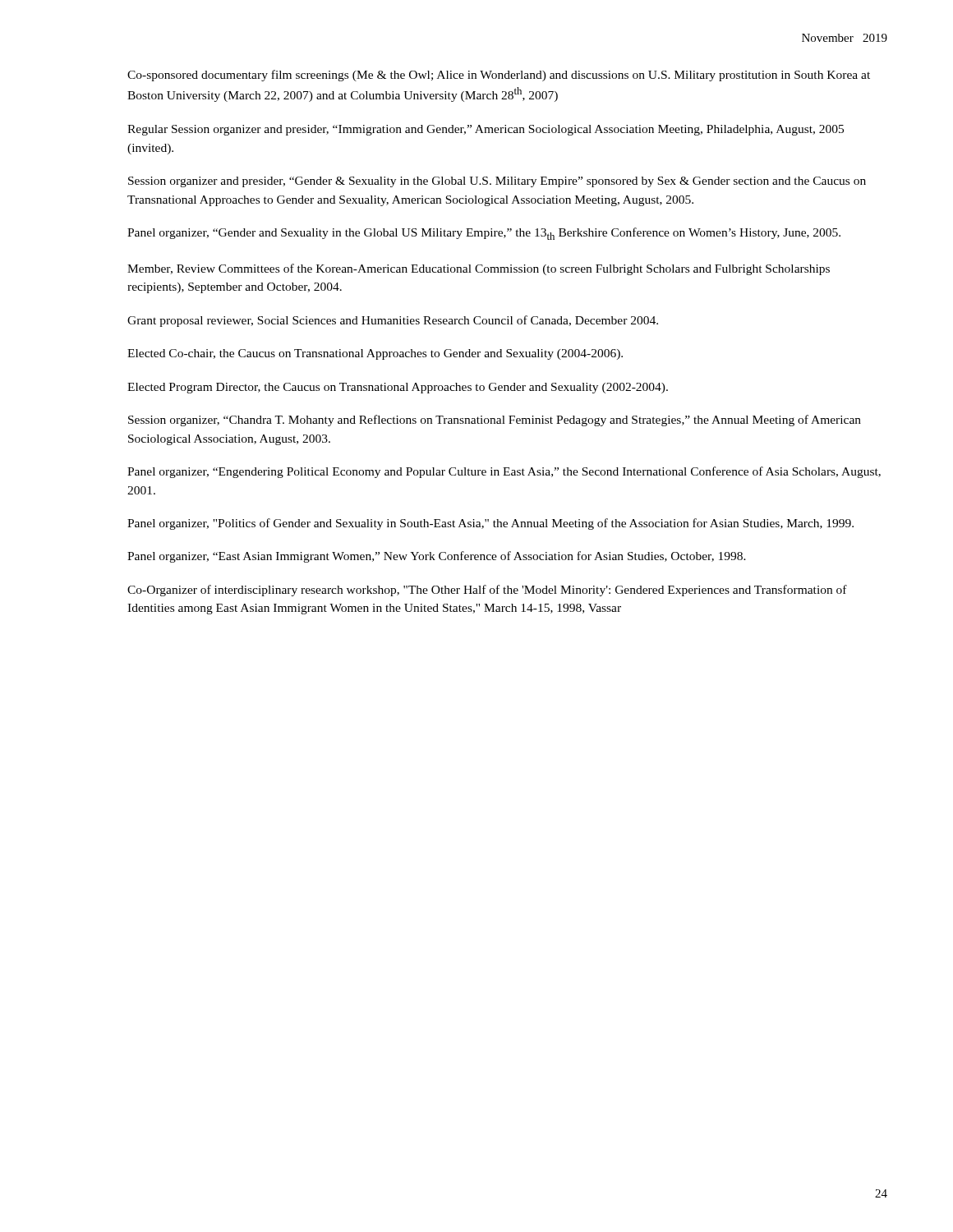
Task: Find the list item that says "Co-sponsored documentary film"
Action: [x=499, y=85]
